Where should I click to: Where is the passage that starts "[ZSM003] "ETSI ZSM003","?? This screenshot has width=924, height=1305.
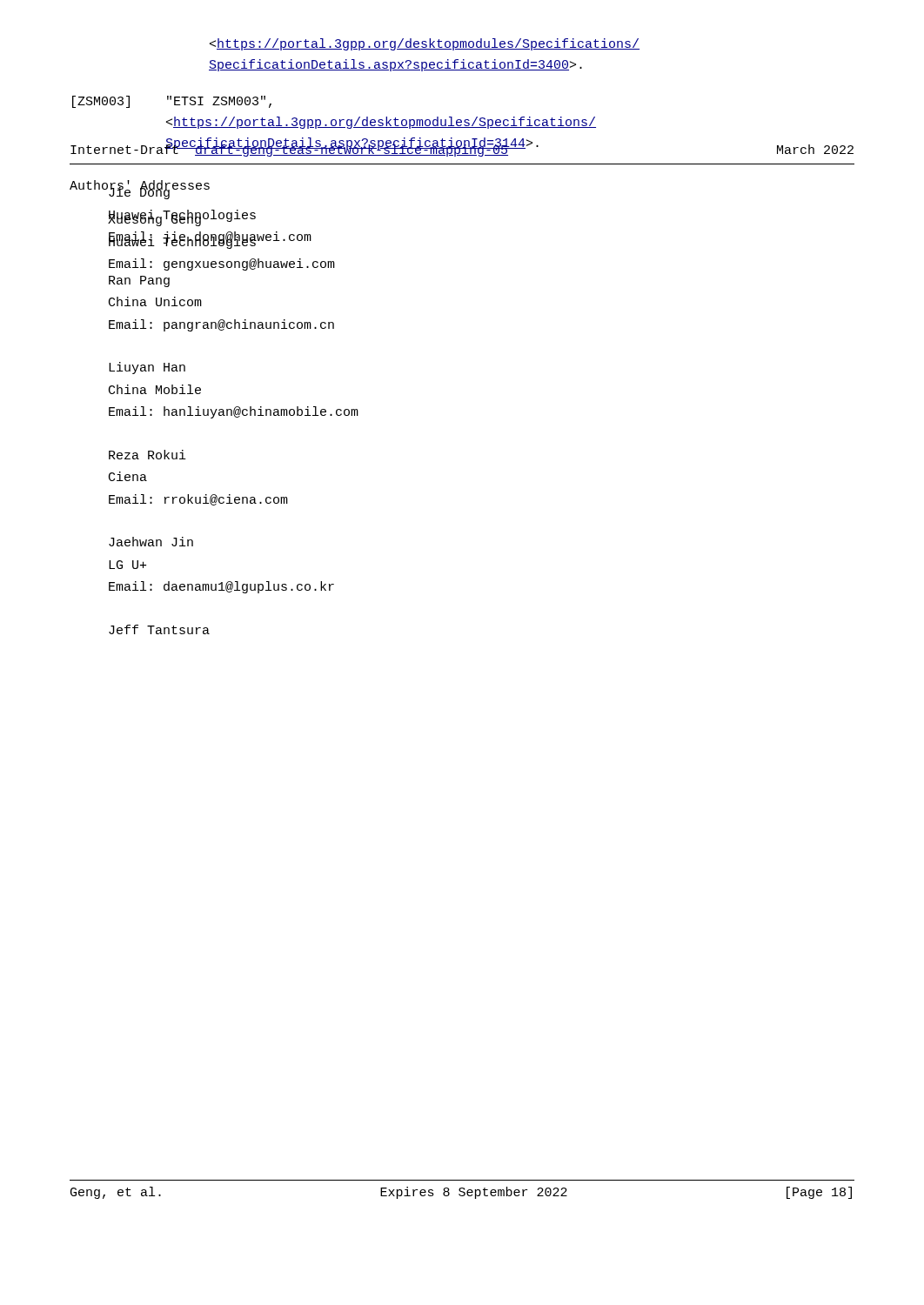[x=333, y=124]
